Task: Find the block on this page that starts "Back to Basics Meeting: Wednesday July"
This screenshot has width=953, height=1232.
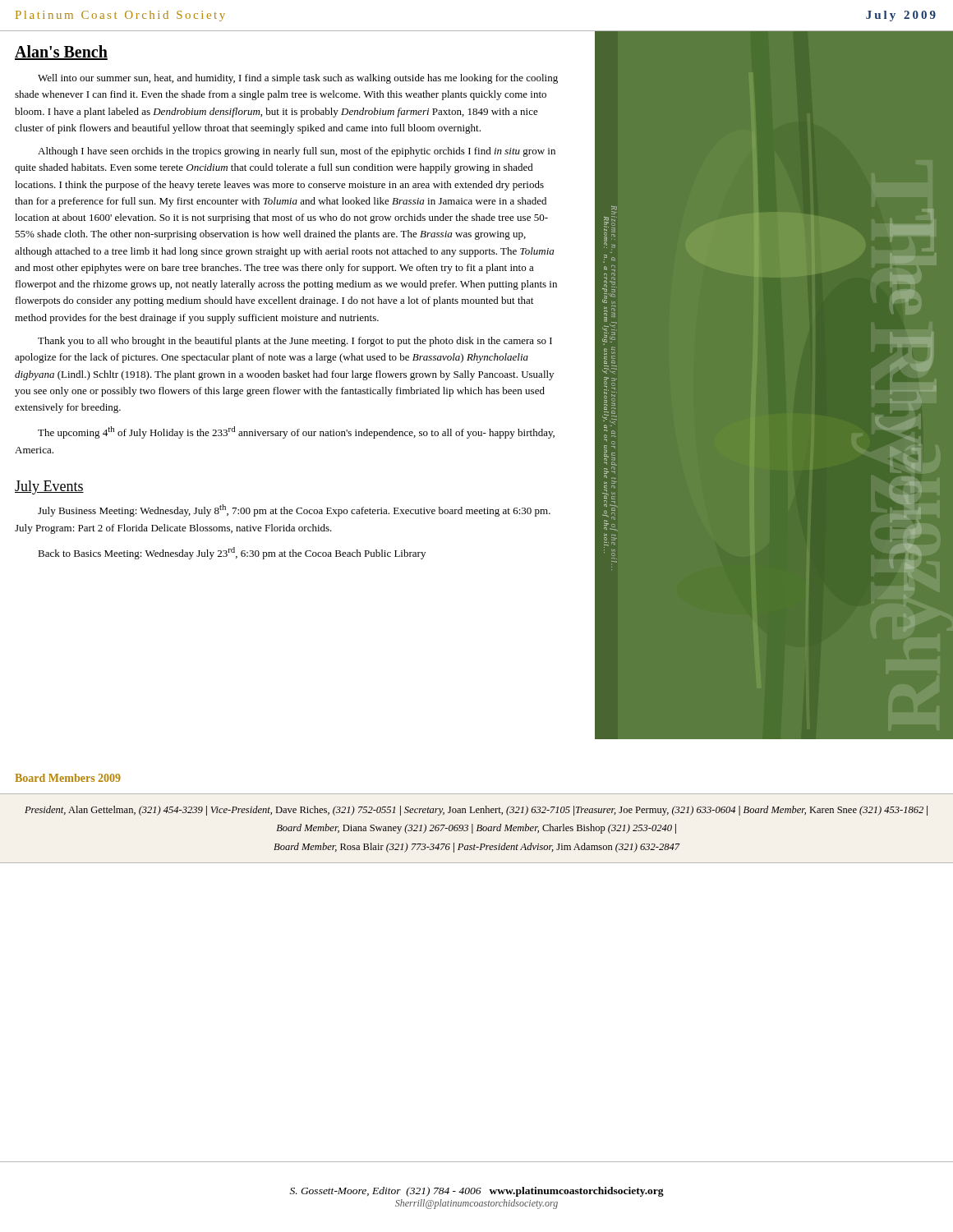Action: (232, 552)
